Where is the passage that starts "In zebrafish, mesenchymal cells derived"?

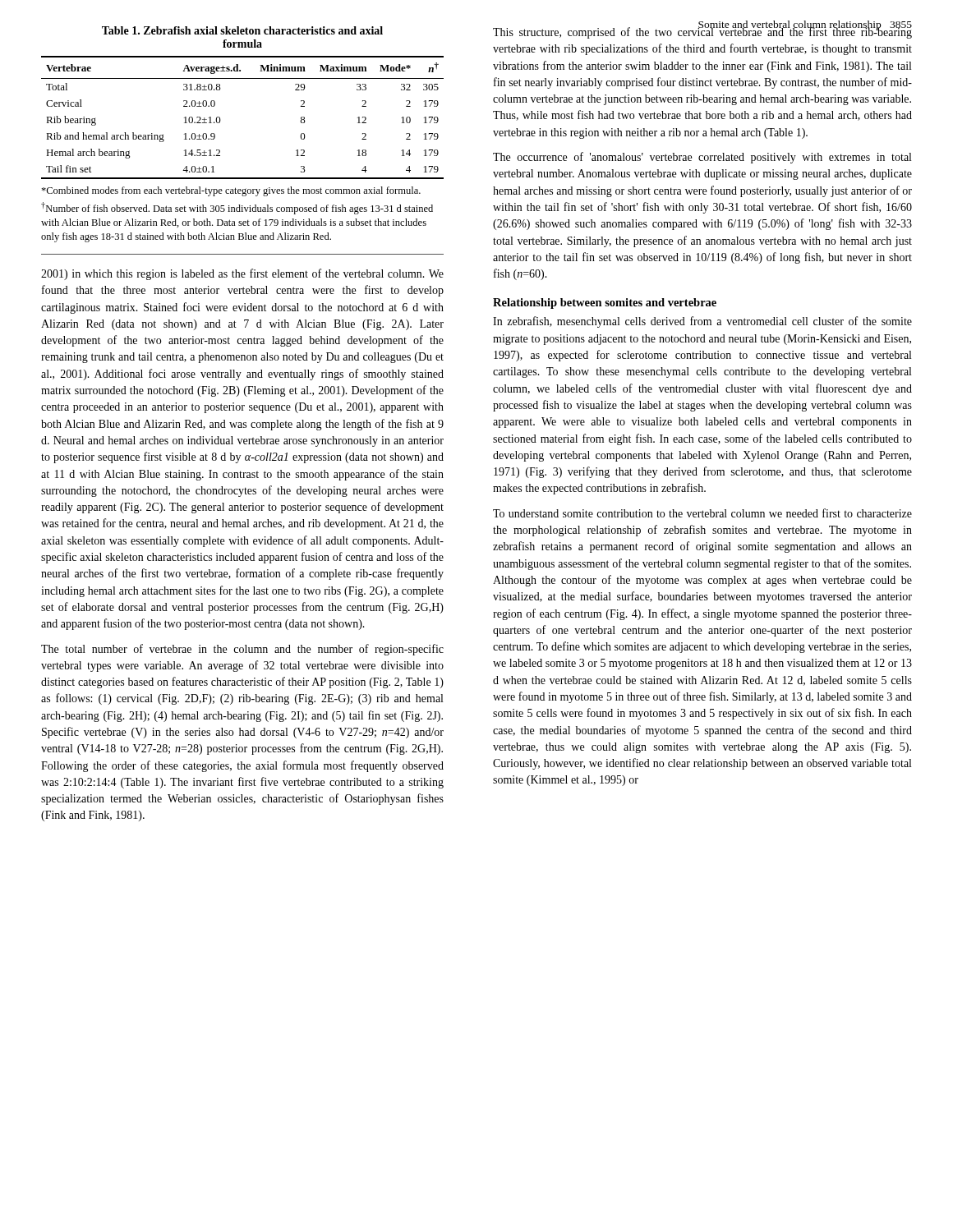(x=702, y=405)
